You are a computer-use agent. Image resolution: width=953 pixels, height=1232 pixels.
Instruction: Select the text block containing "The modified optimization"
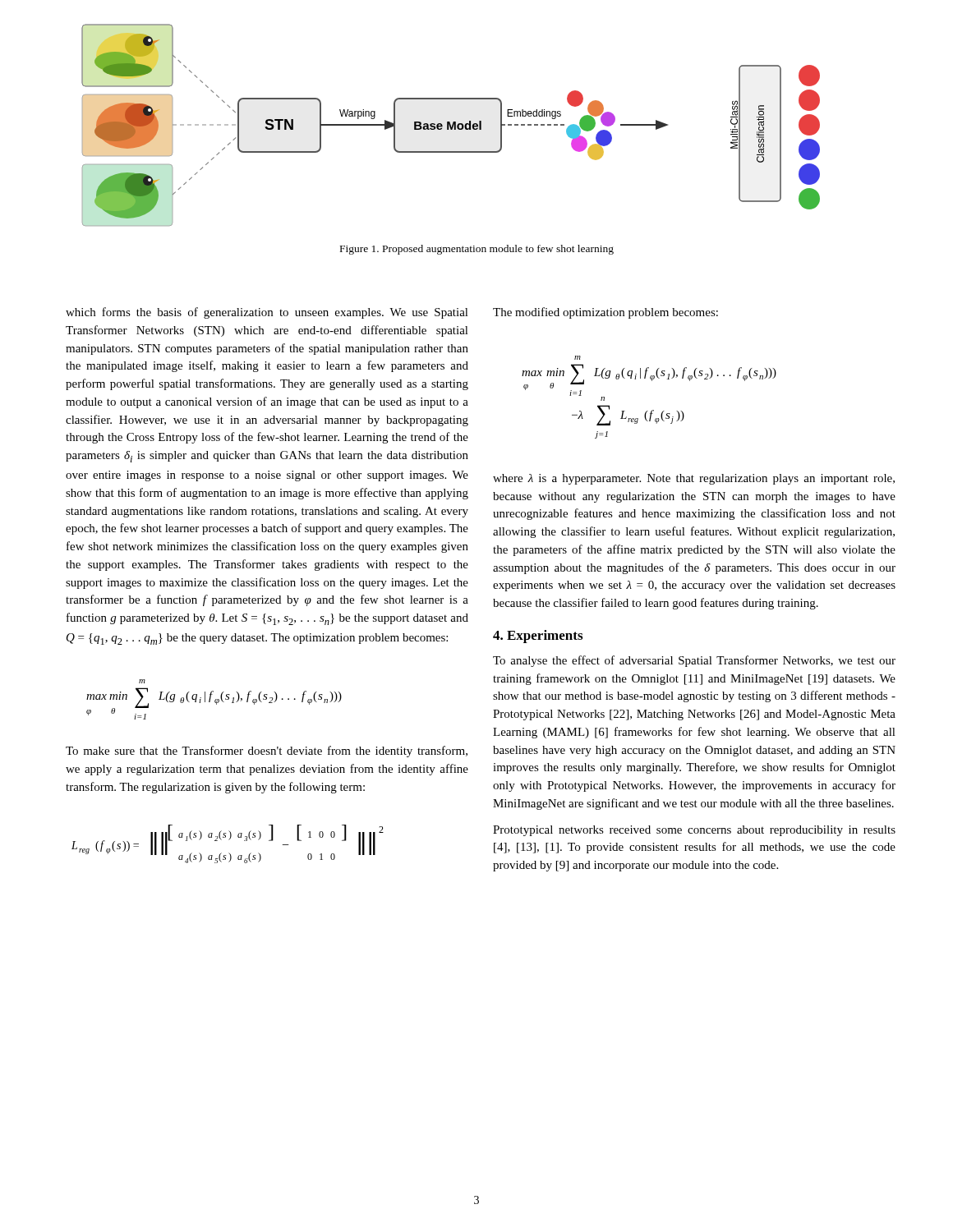point(694,313)
